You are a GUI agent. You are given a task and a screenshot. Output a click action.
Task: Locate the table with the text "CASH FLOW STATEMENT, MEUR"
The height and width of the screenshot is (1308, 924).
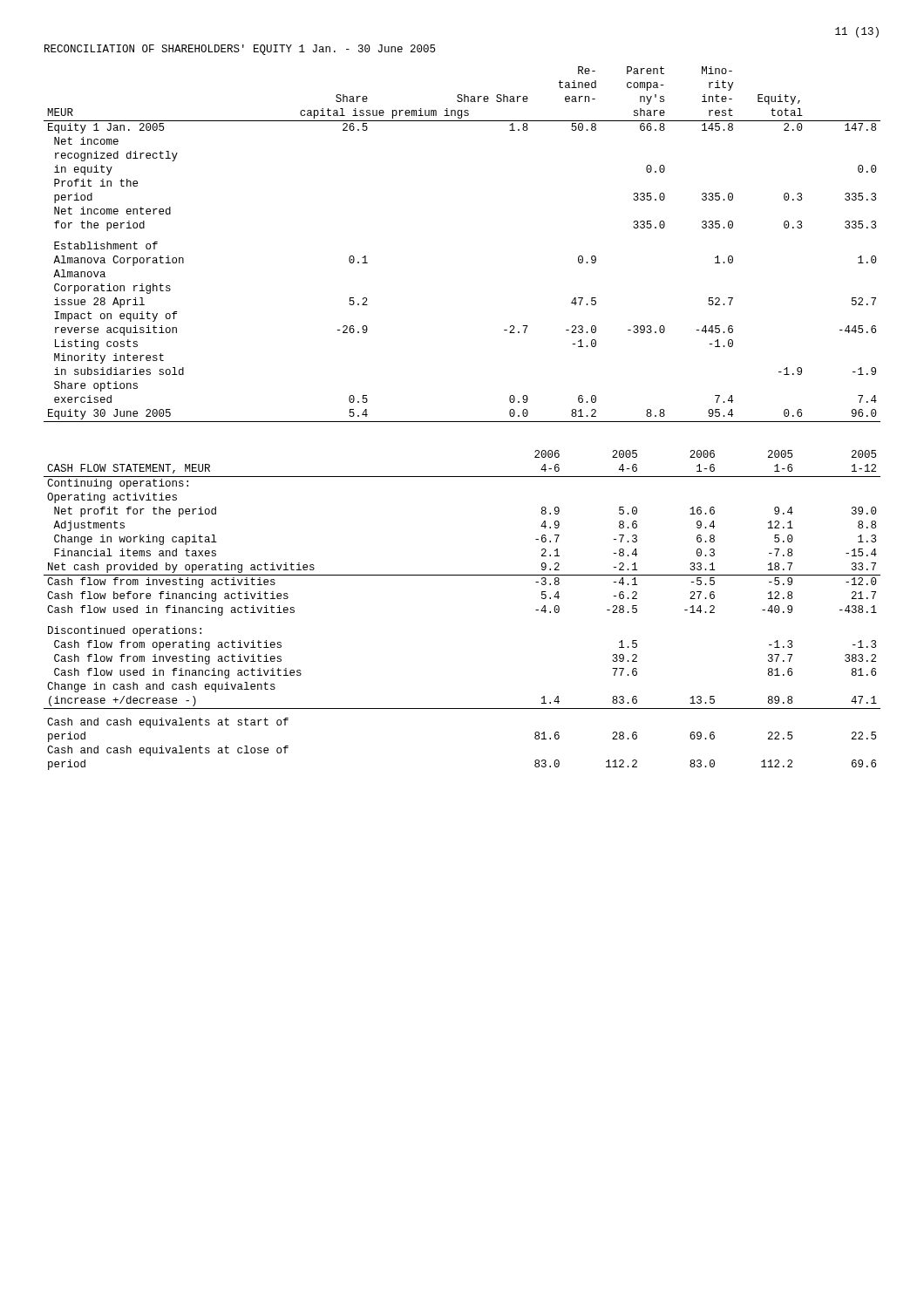(x=462, y=610)
